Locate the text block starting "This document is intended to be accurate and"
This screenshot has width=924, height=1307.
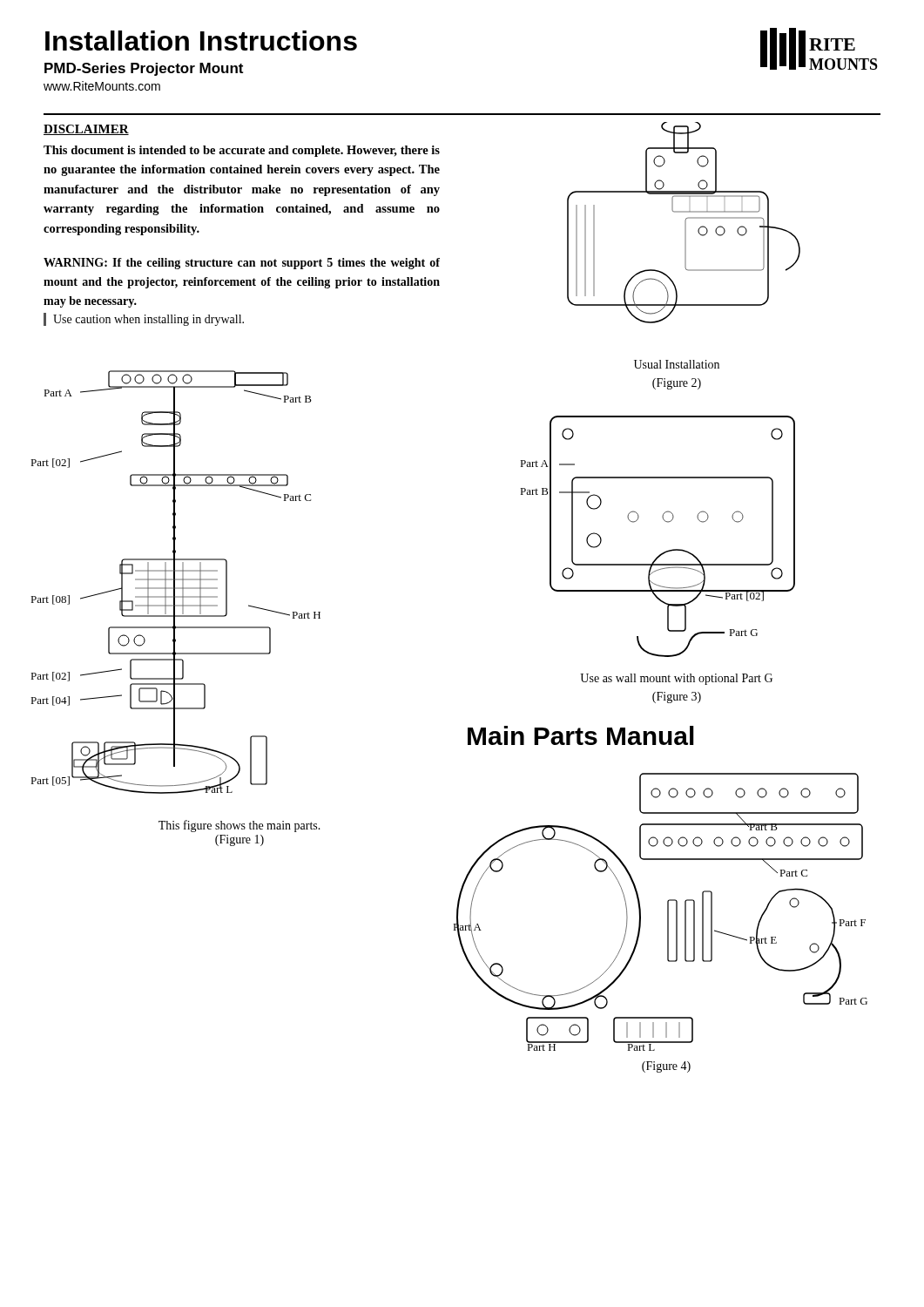[242, 189]
